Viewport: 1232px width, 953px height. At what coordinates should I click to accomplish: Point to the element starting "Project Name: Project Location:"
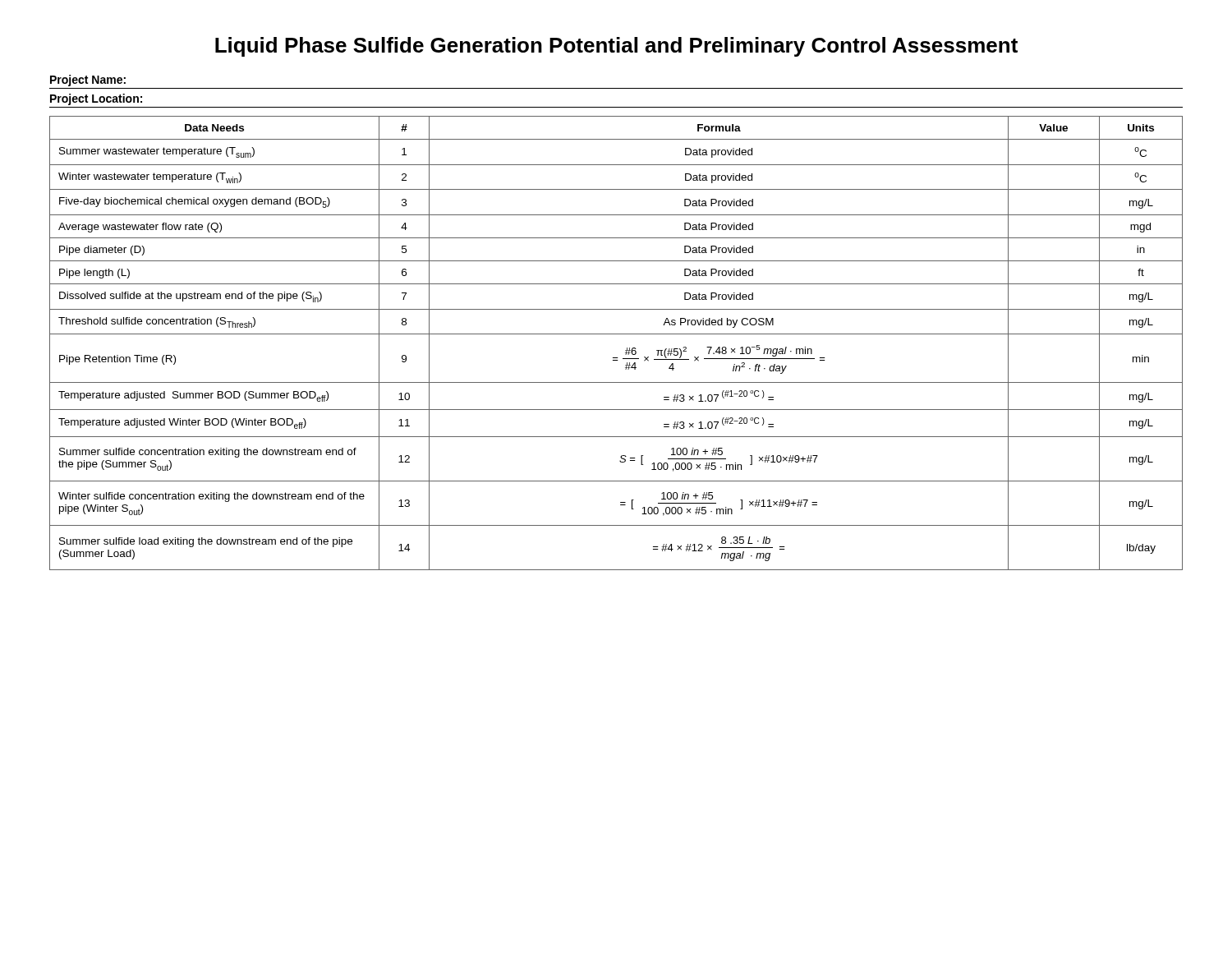(x=616, y=90)
